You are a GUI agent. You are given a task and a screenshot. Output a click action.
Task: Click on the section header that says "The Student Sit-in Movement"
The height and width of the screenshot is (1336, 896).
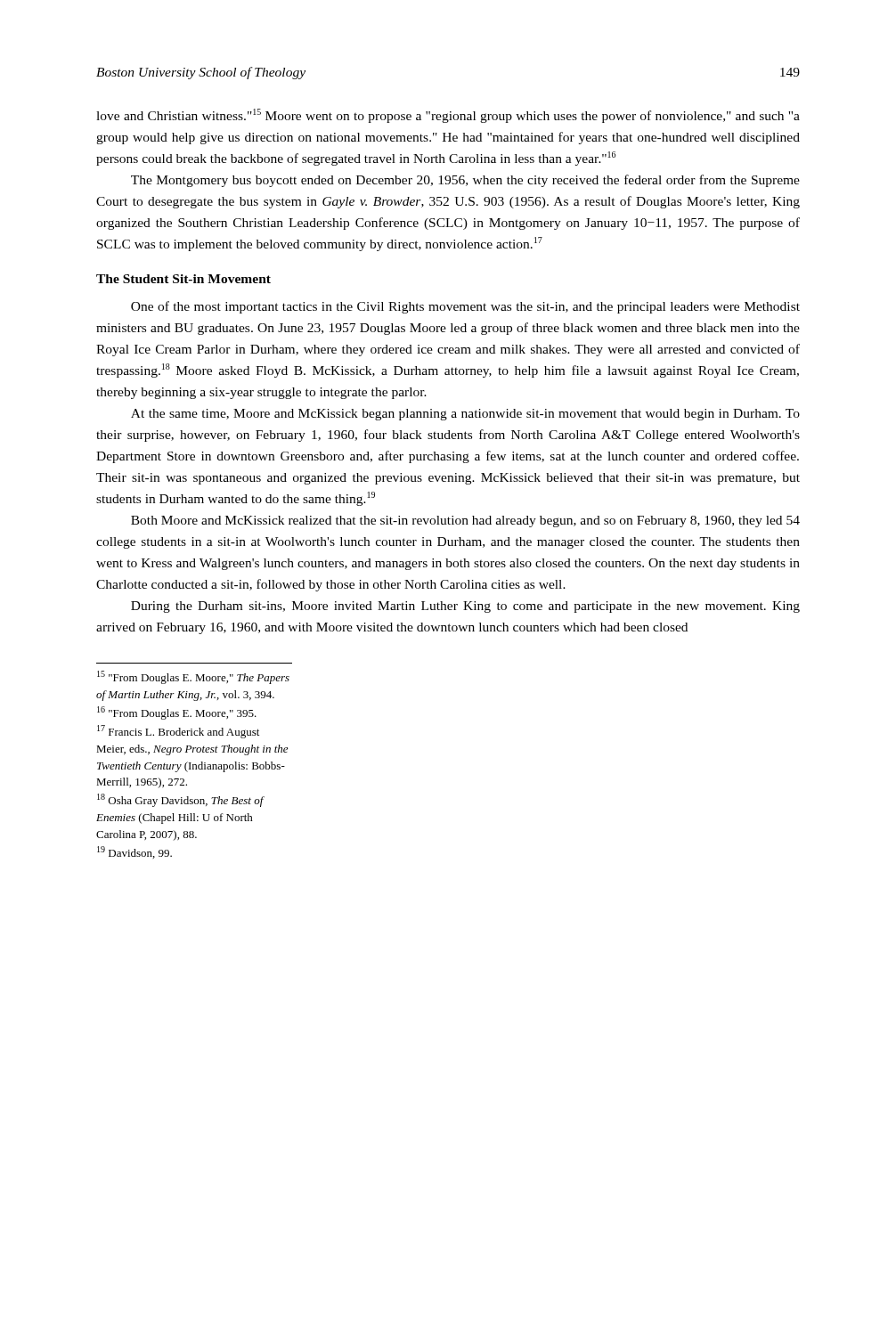(x=183, y=278)
